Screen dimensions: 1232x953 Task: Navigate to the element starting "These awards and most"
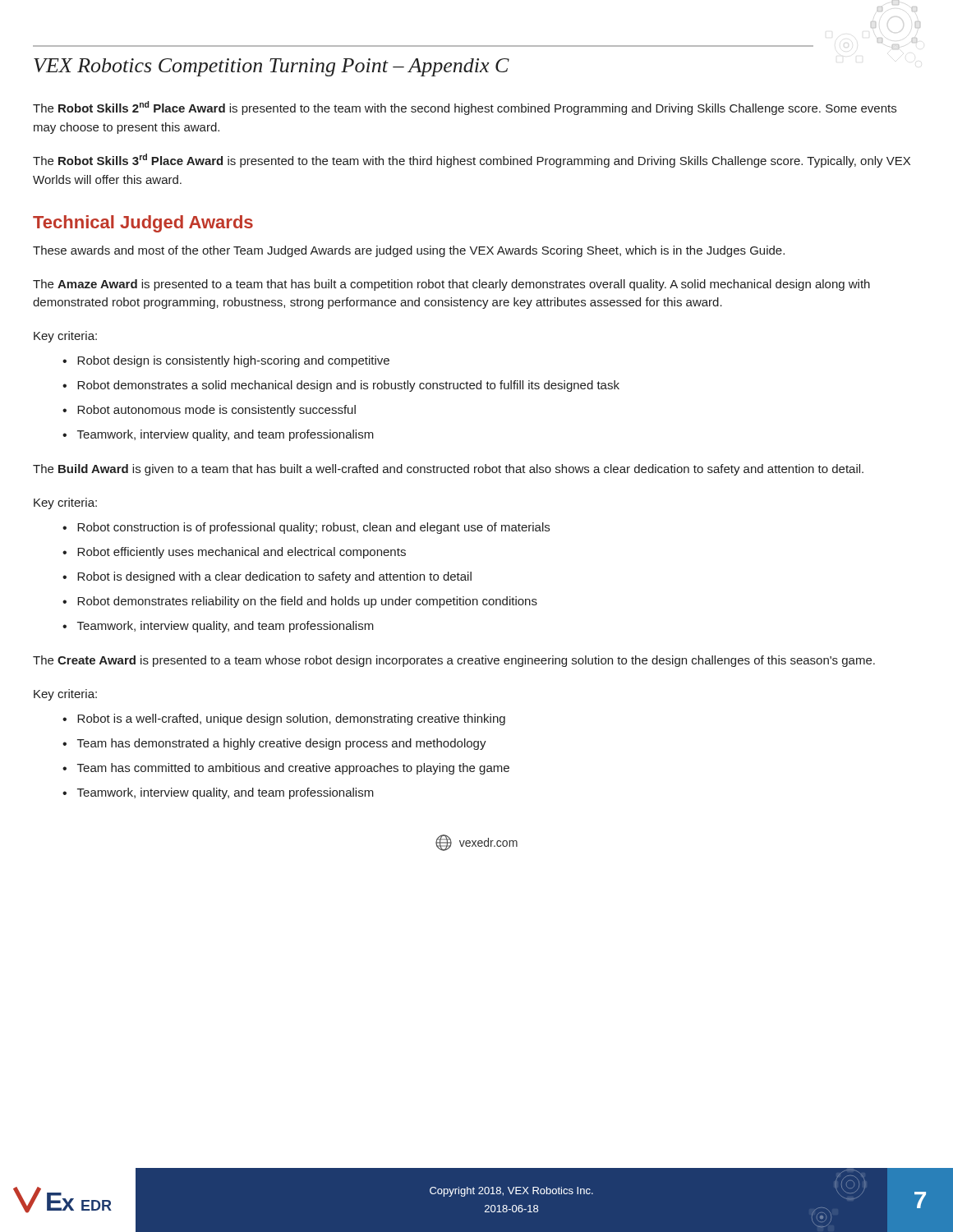(x=409, y=250)
